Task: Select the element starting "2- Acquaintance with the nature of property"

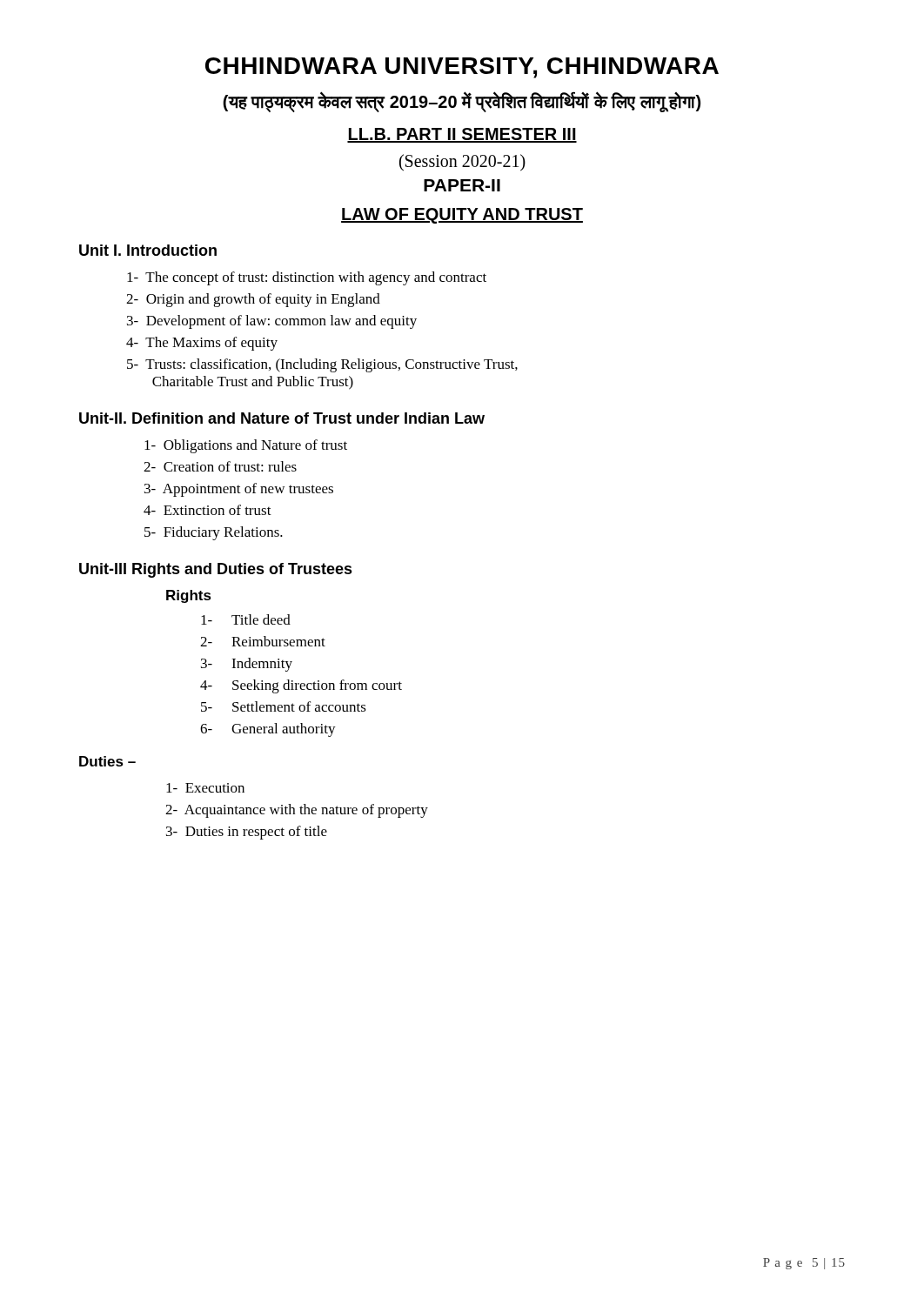Action: [x=297, y=810]
